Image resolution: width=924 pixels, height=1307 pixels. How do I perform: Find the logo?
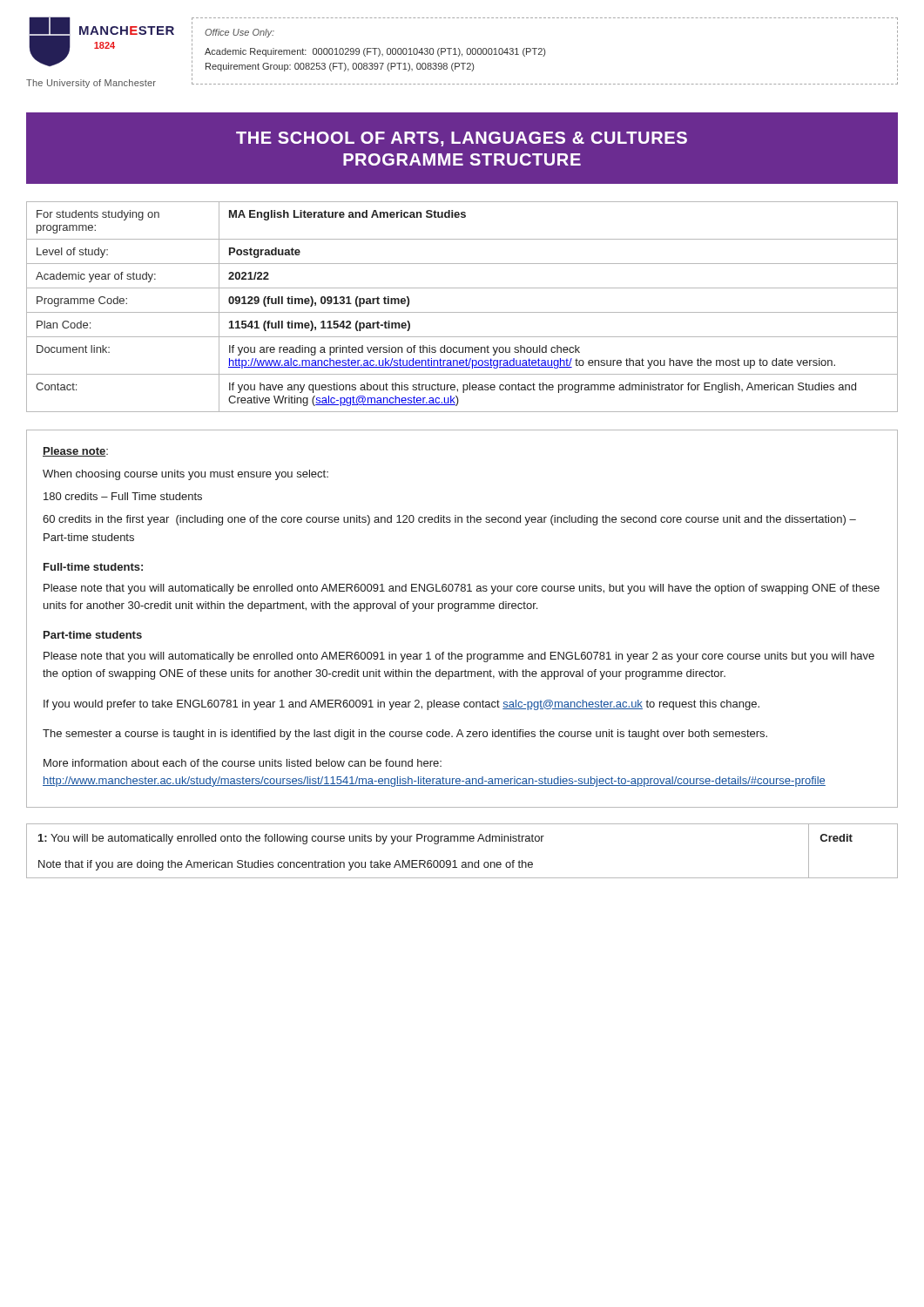(100, 52)
